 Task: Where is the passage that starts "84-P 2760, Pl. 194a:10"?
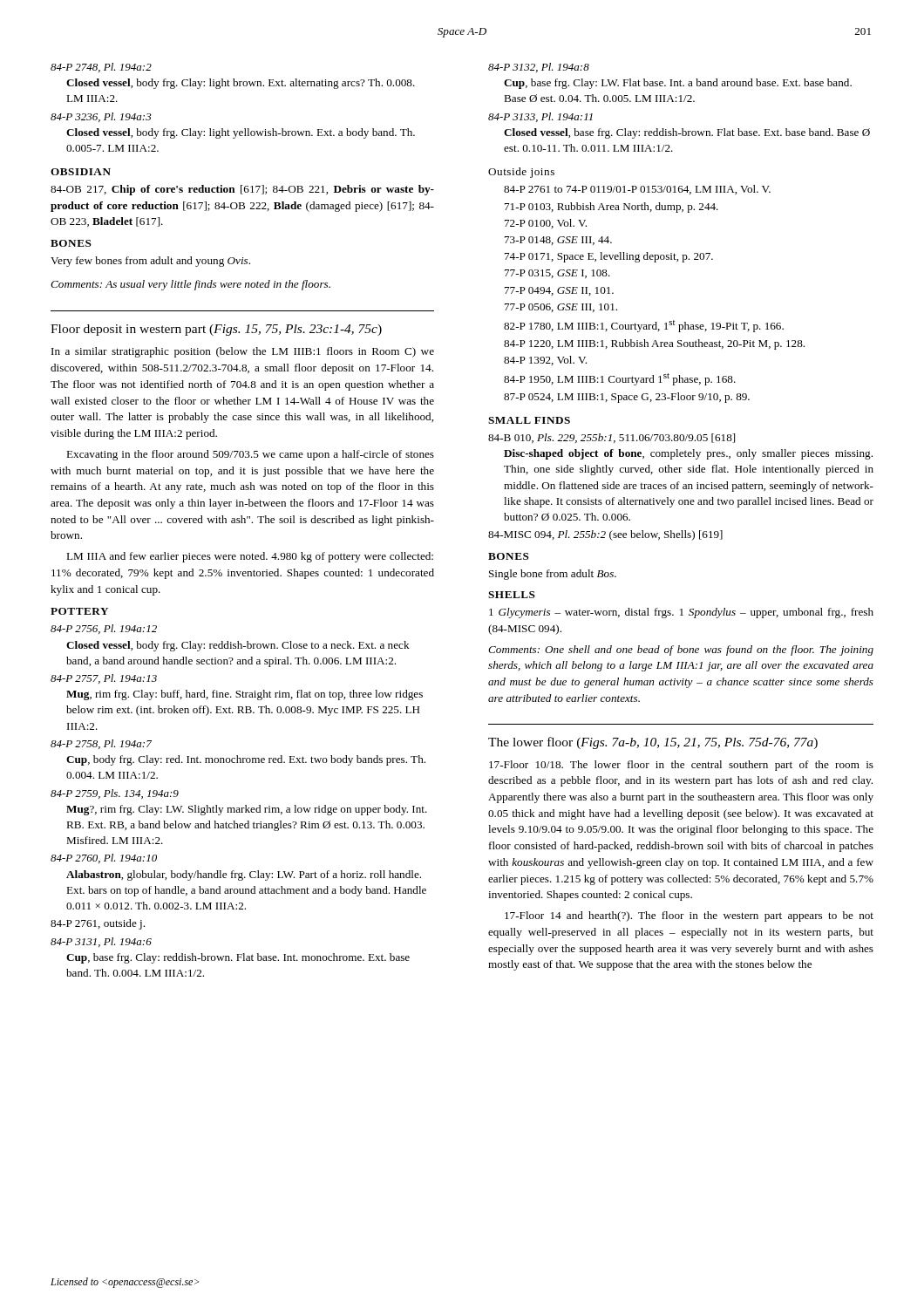(242, 883)
